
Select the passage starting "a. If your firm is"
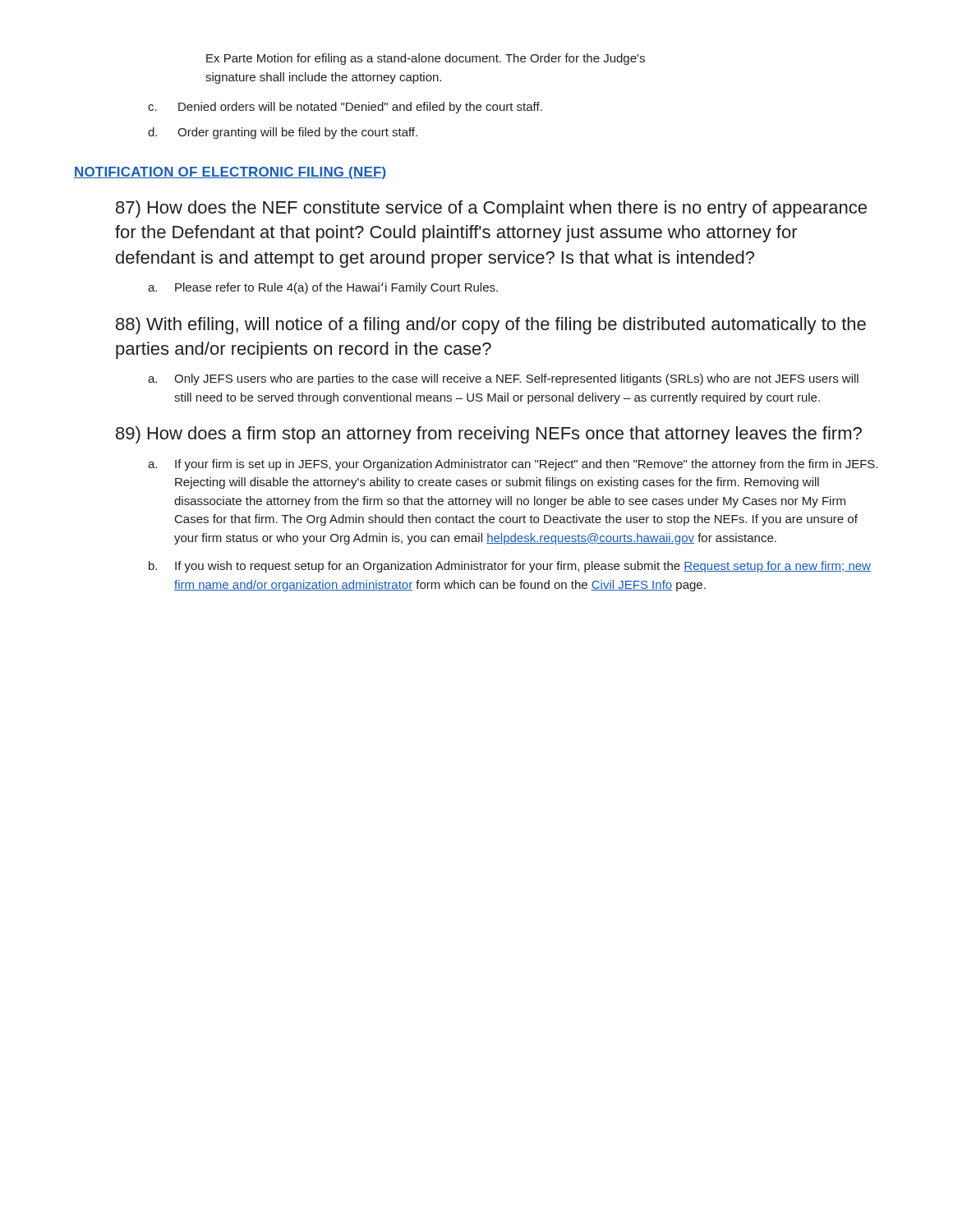pyautogui.click(x=513, y=501)
